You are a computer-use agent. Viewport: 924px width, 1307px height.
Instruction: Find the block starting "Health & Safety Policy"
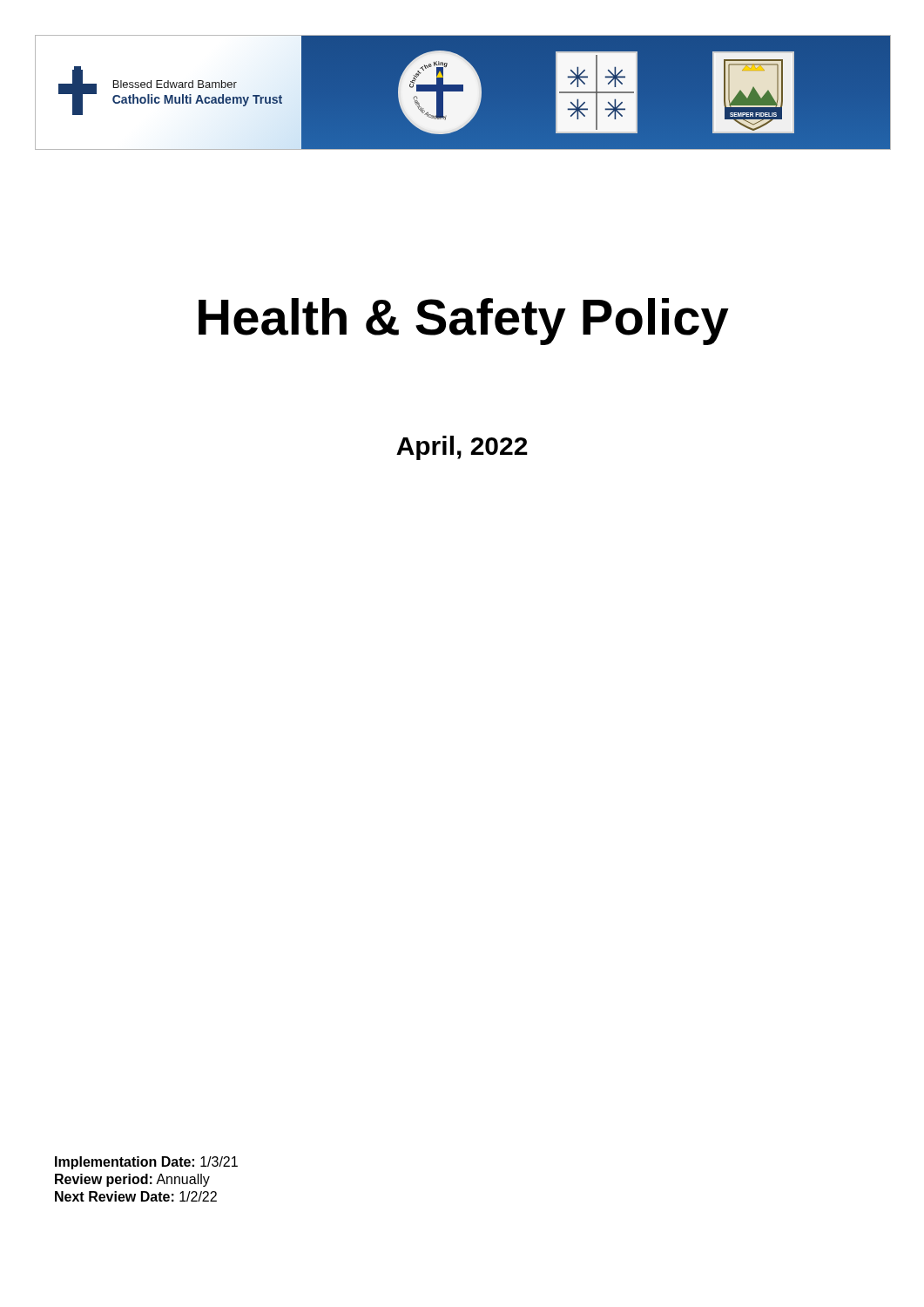[x=462, y=317]
